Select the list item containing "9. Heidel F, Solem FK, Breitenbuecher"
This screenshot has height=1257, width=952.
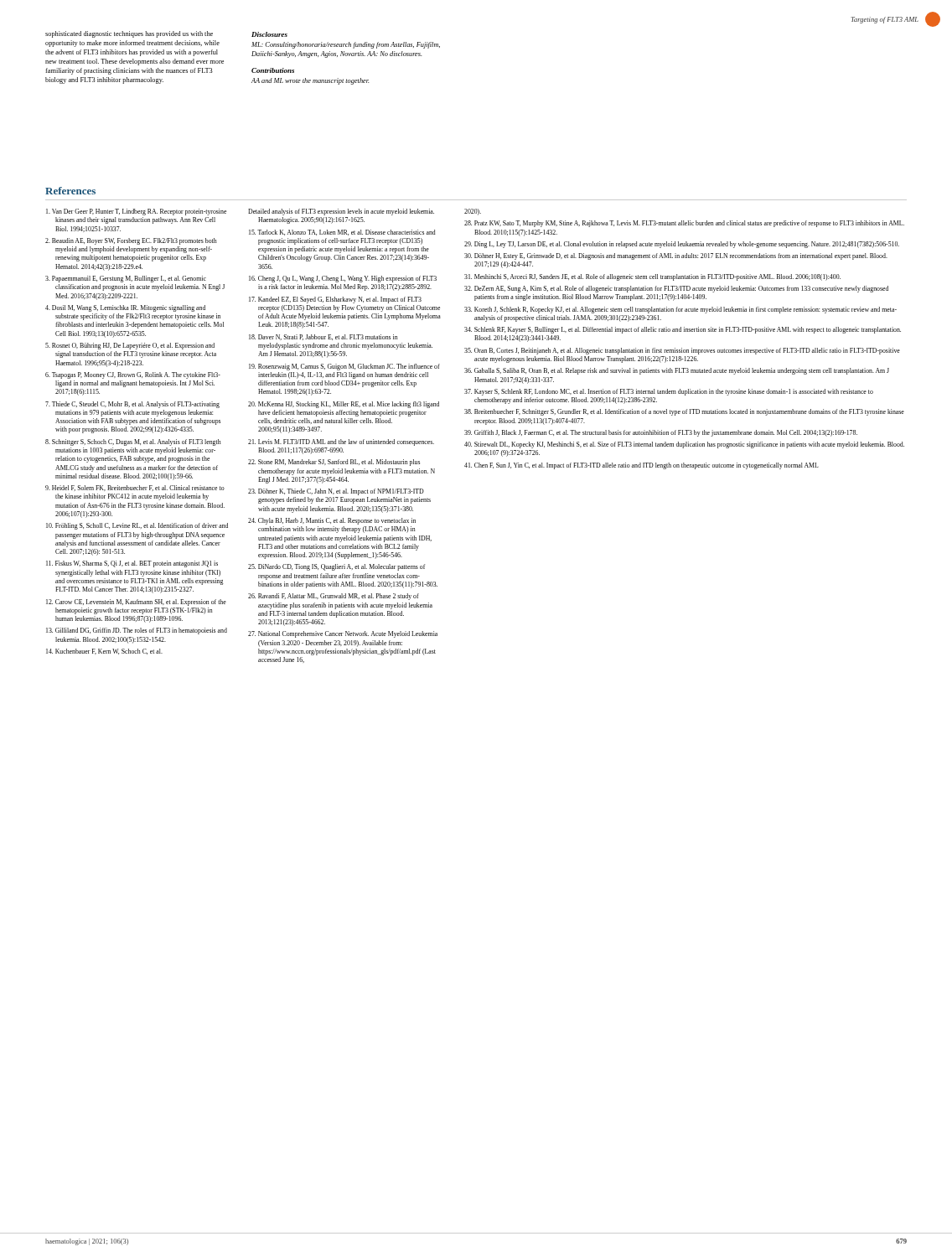[x=135, y=501]
